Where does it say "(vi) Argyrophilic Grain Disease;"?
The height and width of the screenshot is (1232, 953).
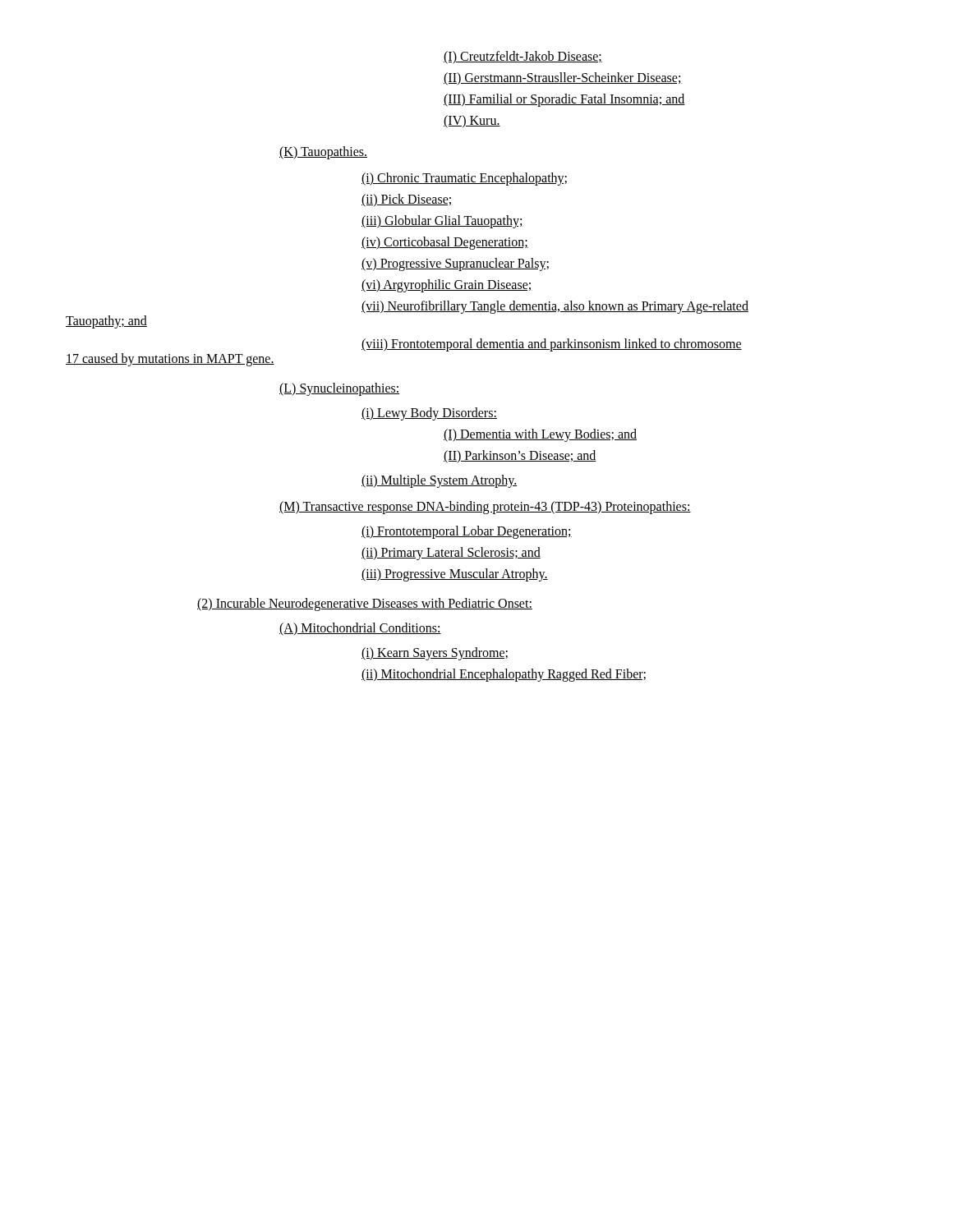pos(447,285)
